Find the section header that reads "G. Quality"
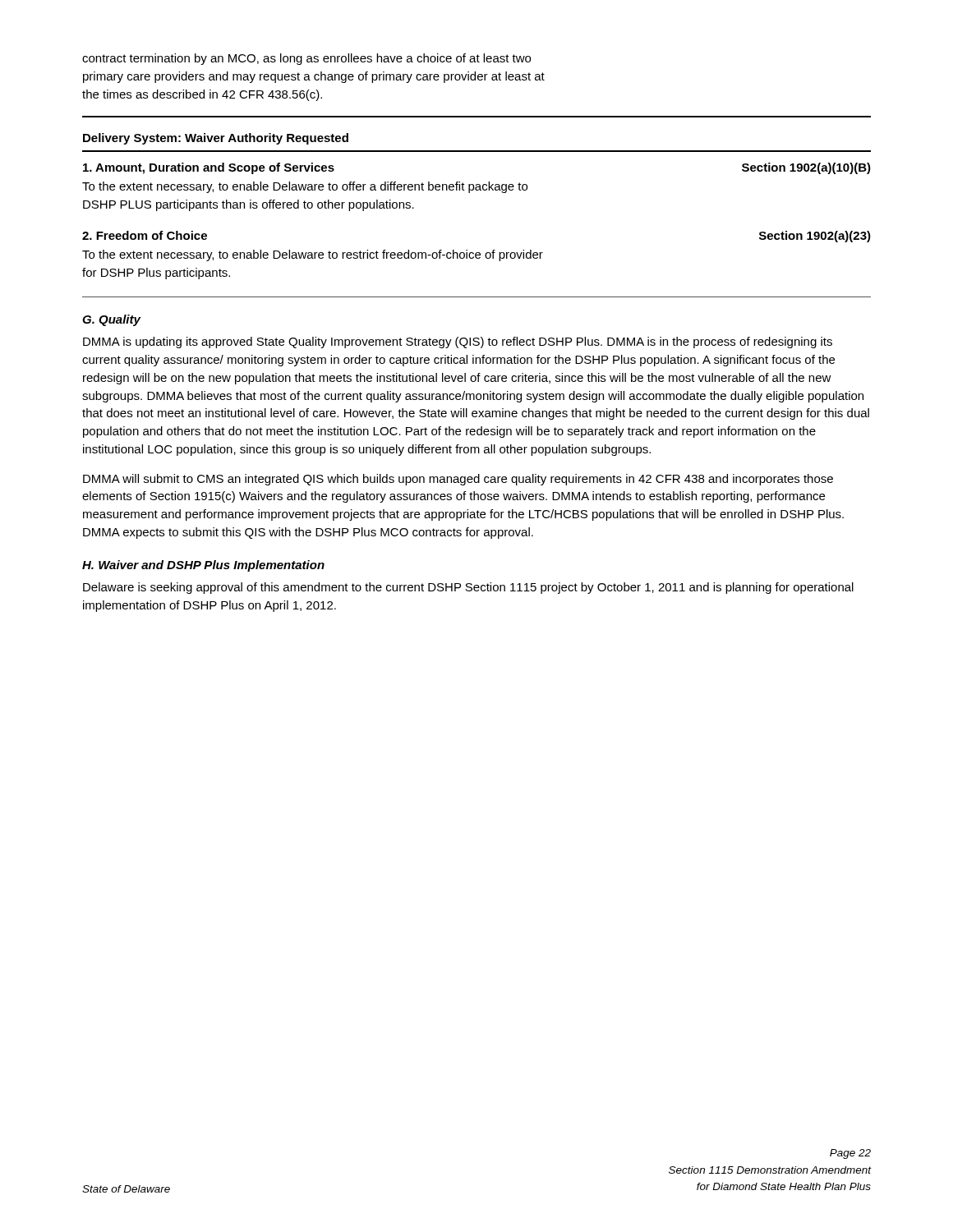 click(x=111, y=320)
